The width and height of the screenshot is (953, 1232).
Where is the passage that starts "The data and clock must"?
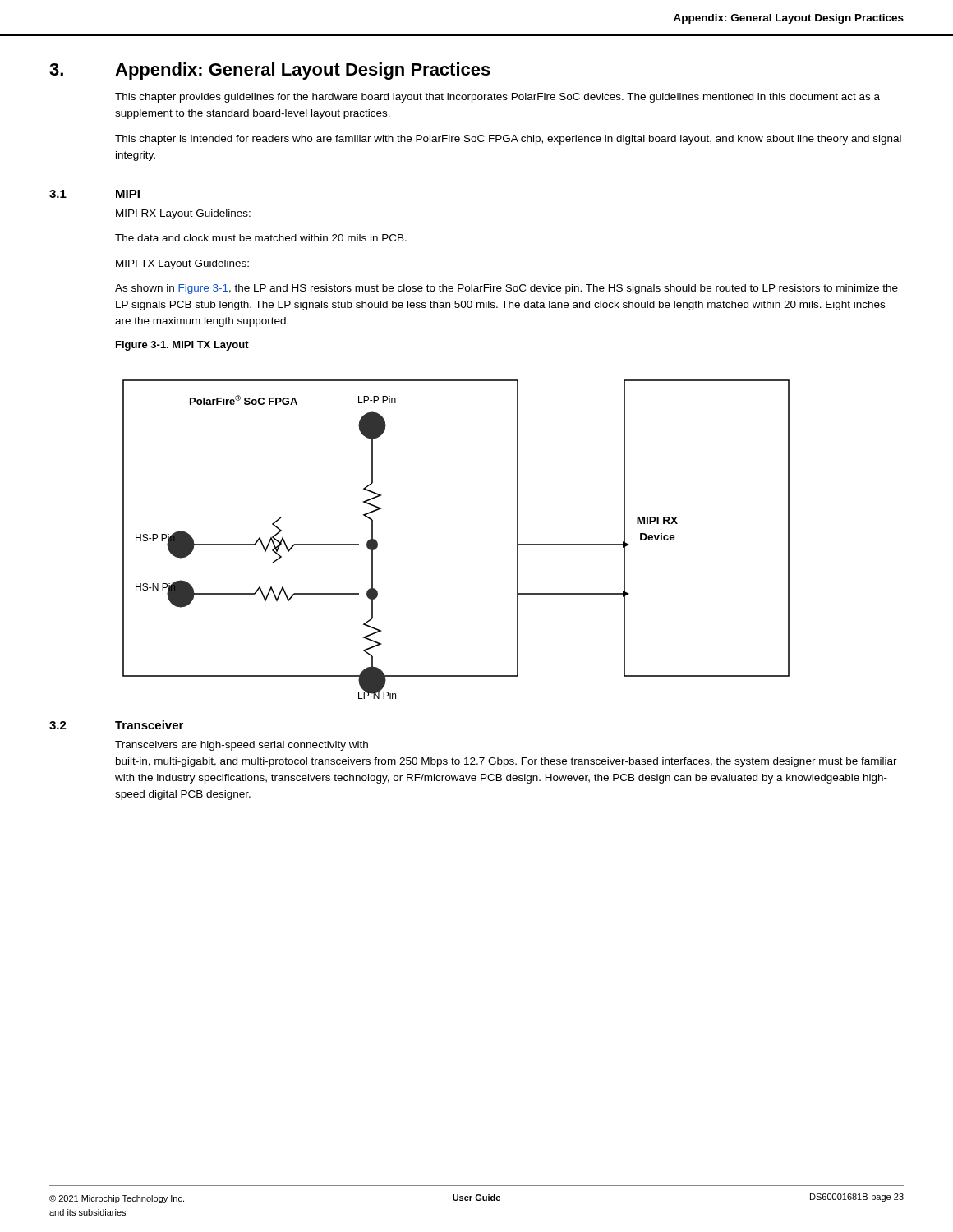pyautogui.click(x=261, y=238)
